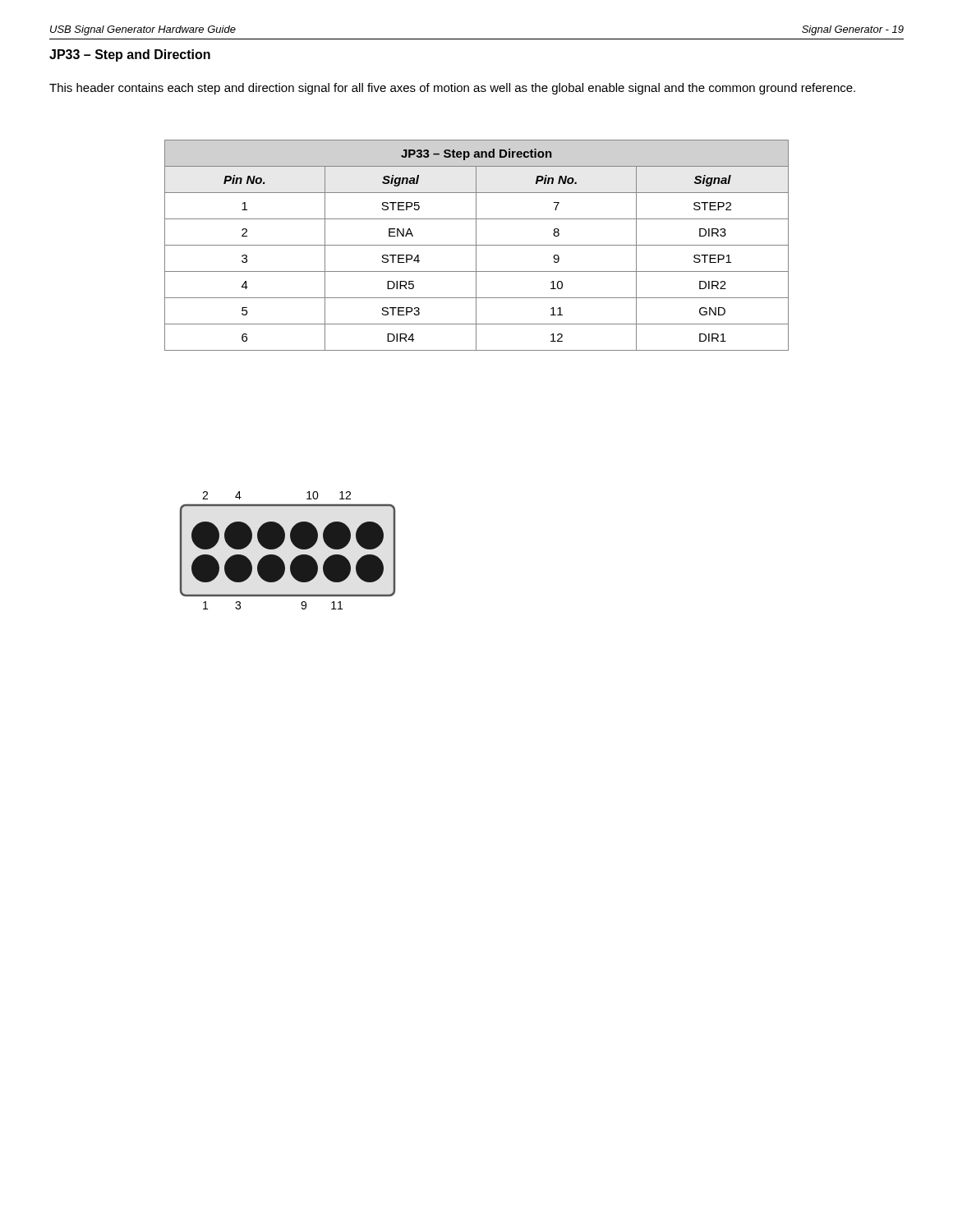953x1232 pixels.
Task: Click on the table containing "Pin No."
Action: pos(476,245)
